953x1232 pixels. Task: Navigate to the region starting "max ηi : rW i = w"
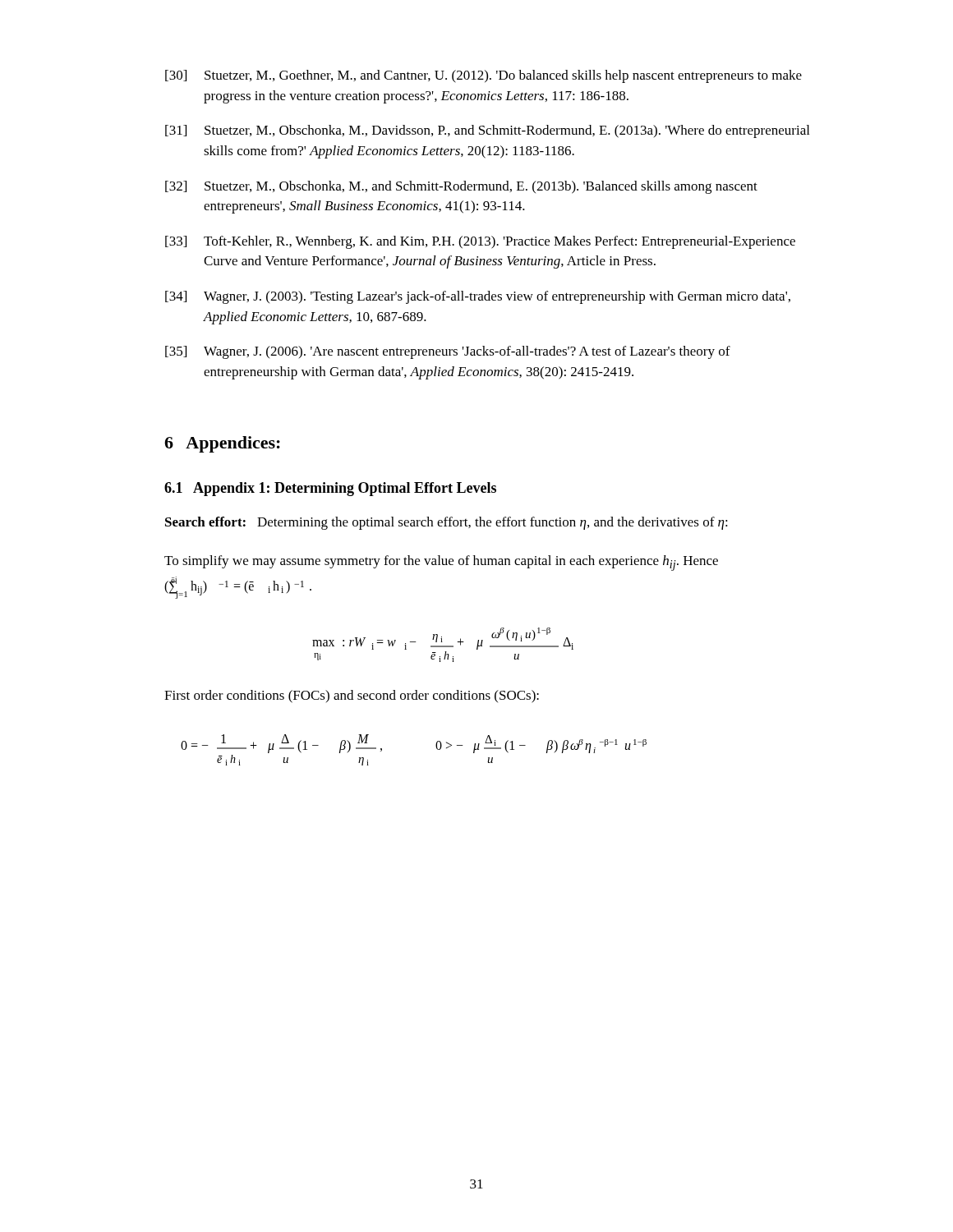click(x=493, y=641)
